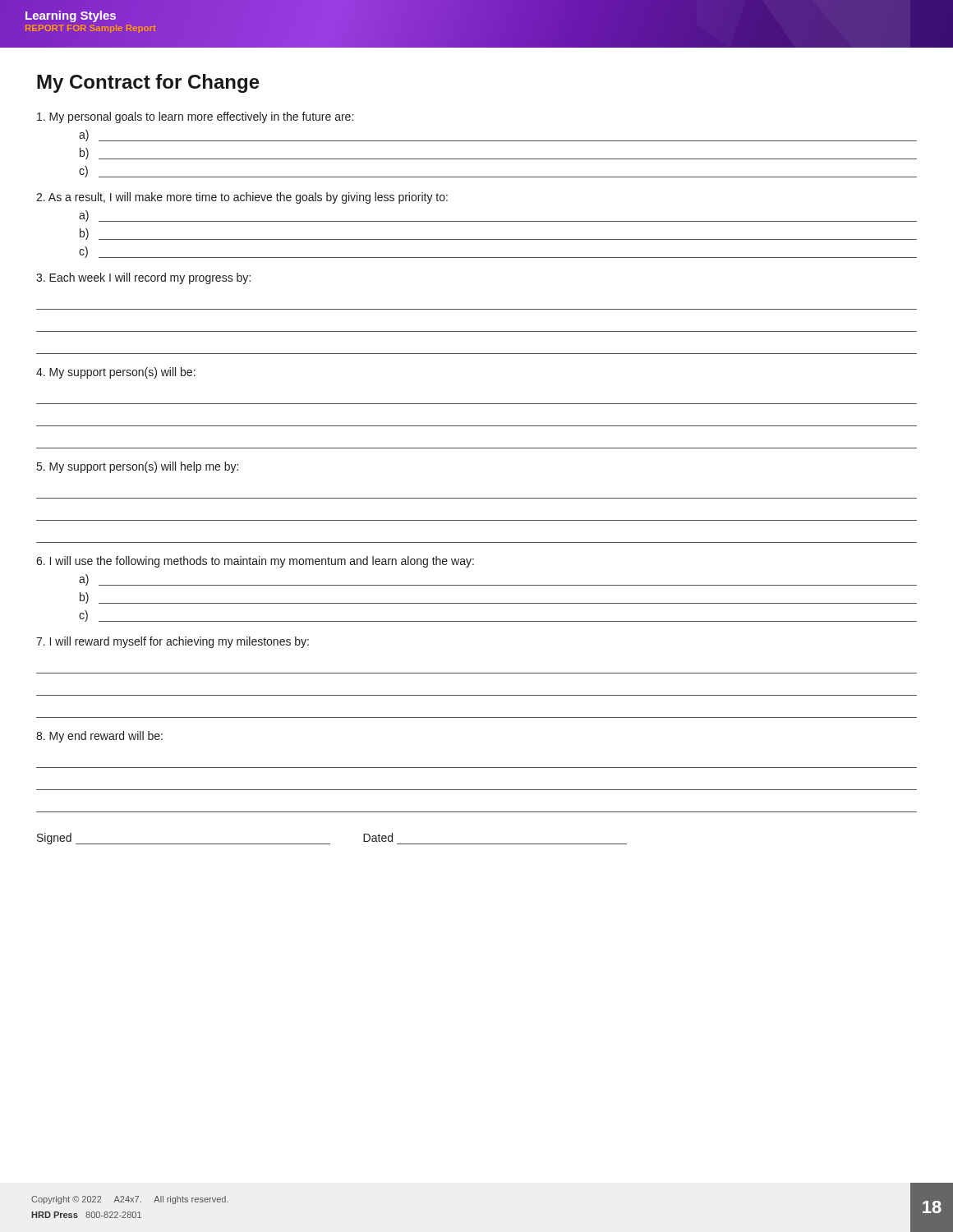
Task: Locate the element starting "5. My support"
Action: click(476, 501)
